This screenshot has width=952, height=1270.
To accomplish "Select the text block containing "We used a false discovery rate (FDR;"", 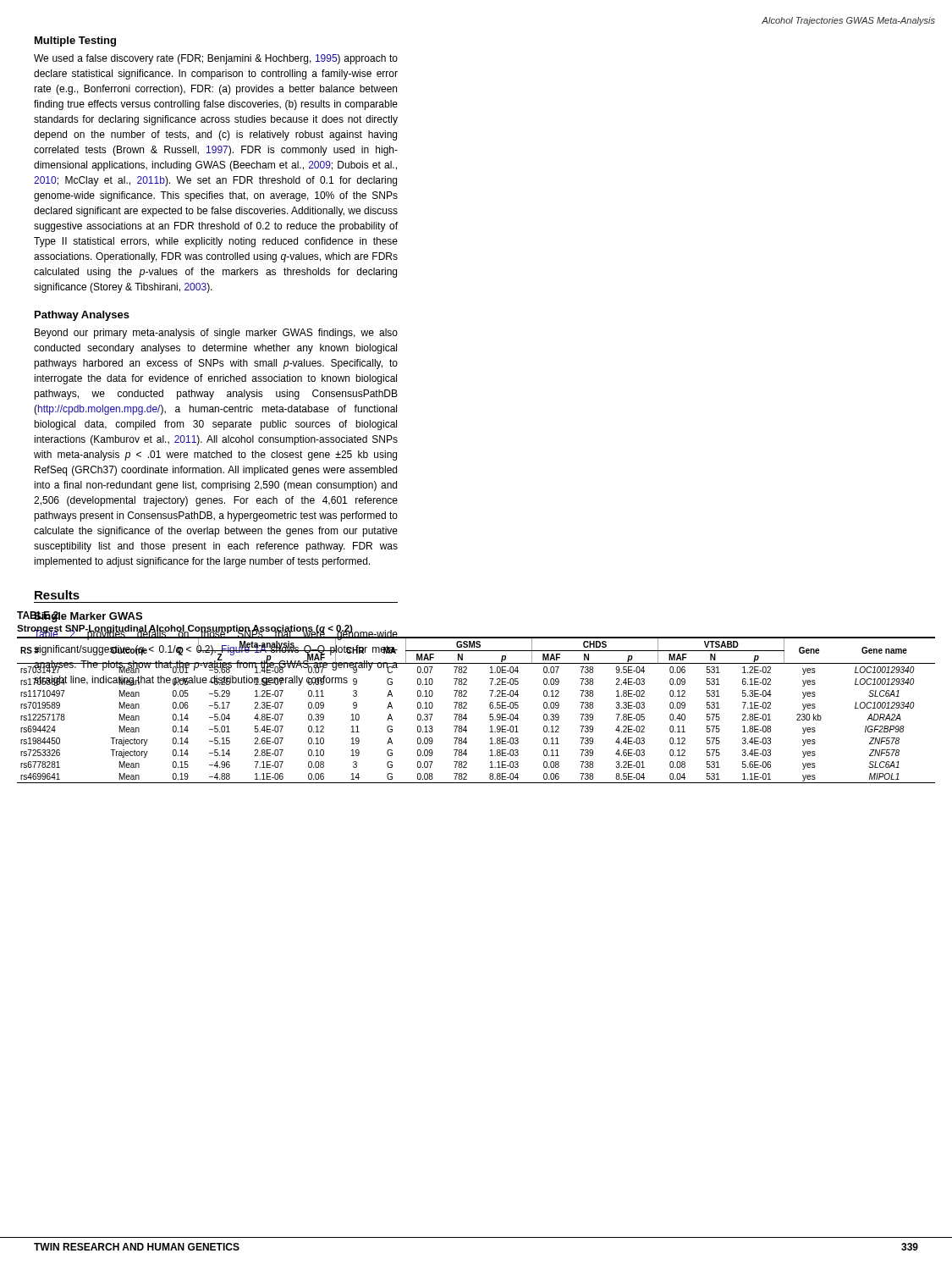I will 216,173.
